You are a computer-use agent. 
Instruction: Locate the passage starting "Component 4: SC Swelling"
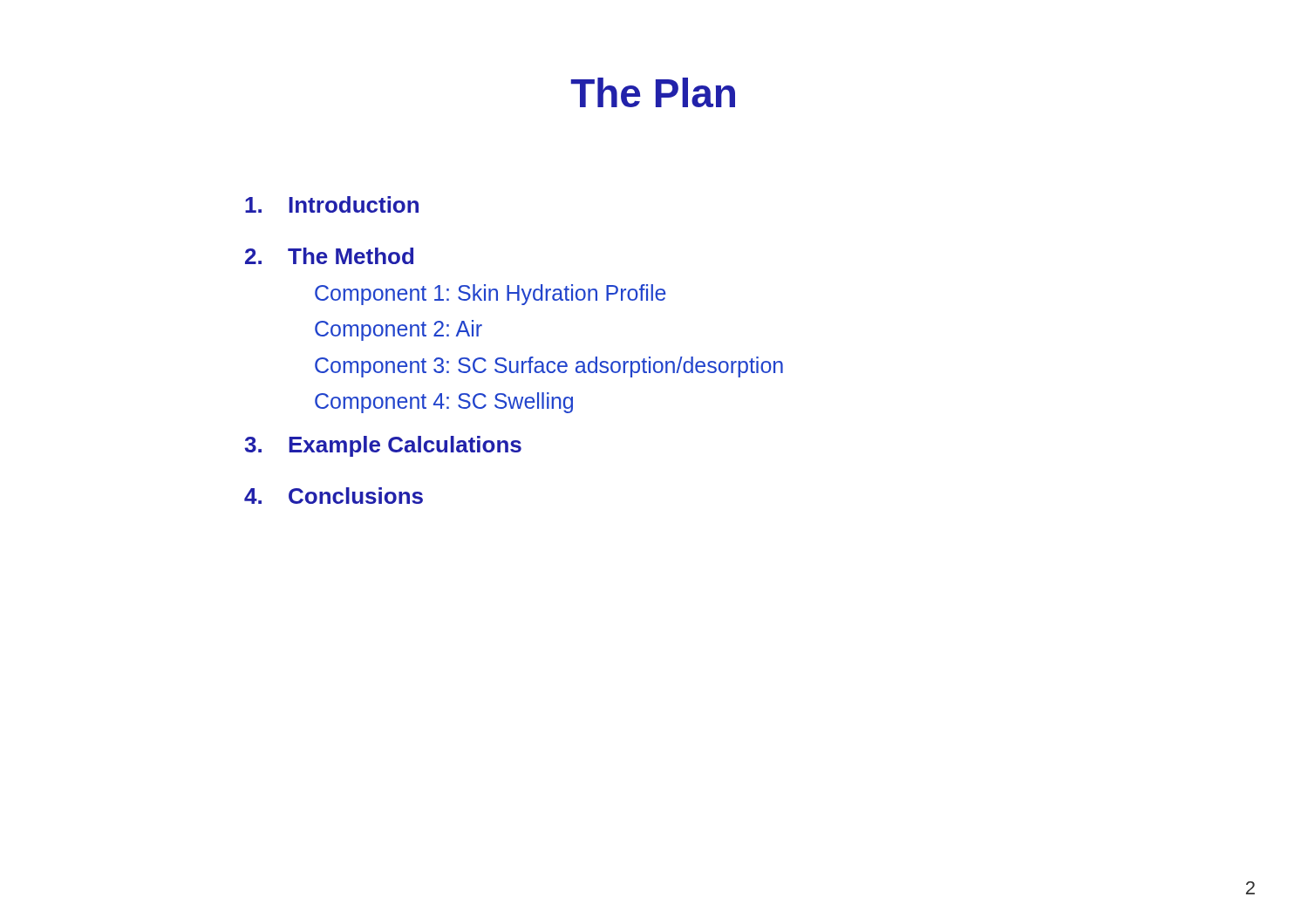[444, 401]
